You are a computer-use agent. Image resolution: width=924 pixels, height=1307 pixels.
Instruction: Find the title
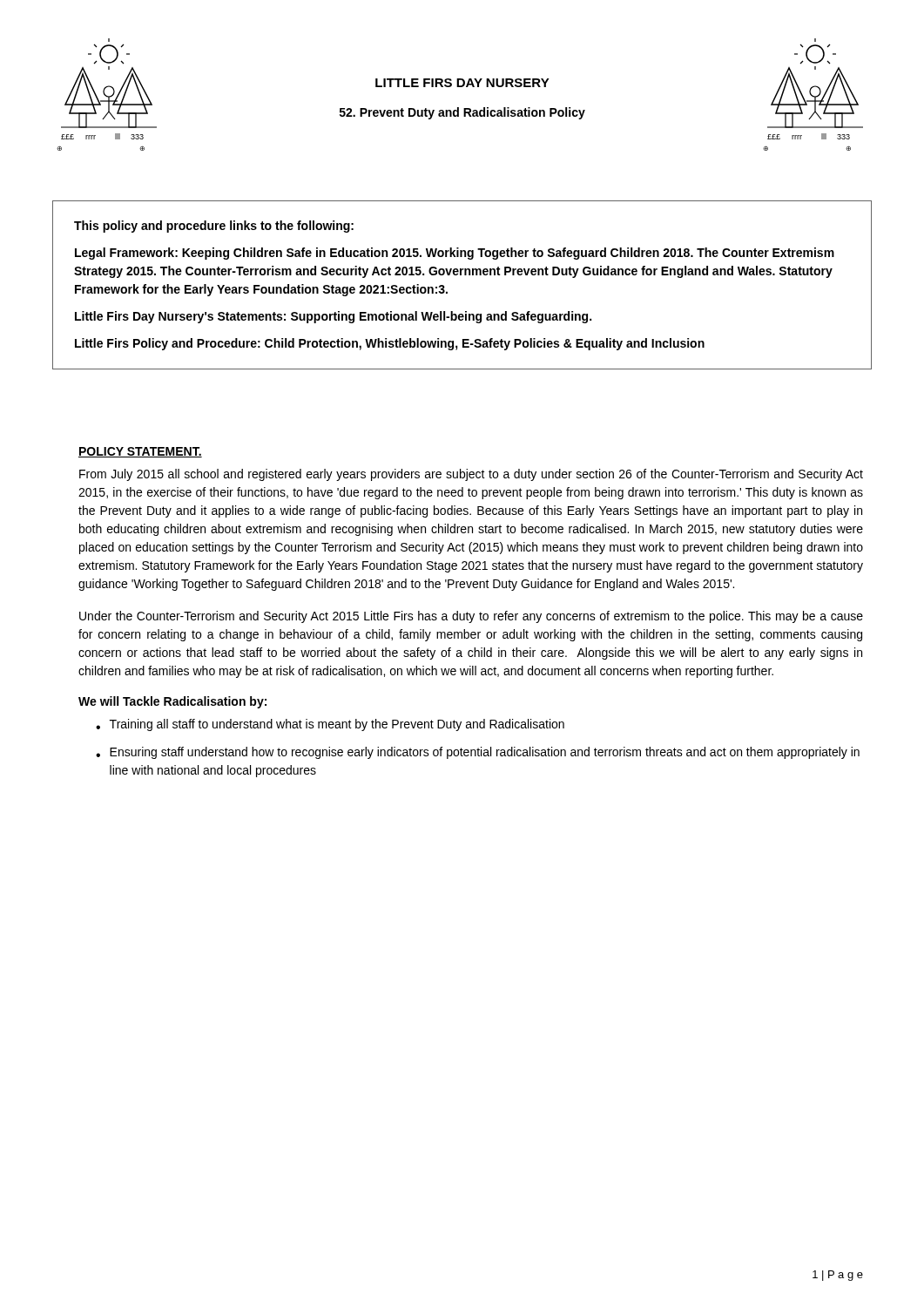pos(462,82)
